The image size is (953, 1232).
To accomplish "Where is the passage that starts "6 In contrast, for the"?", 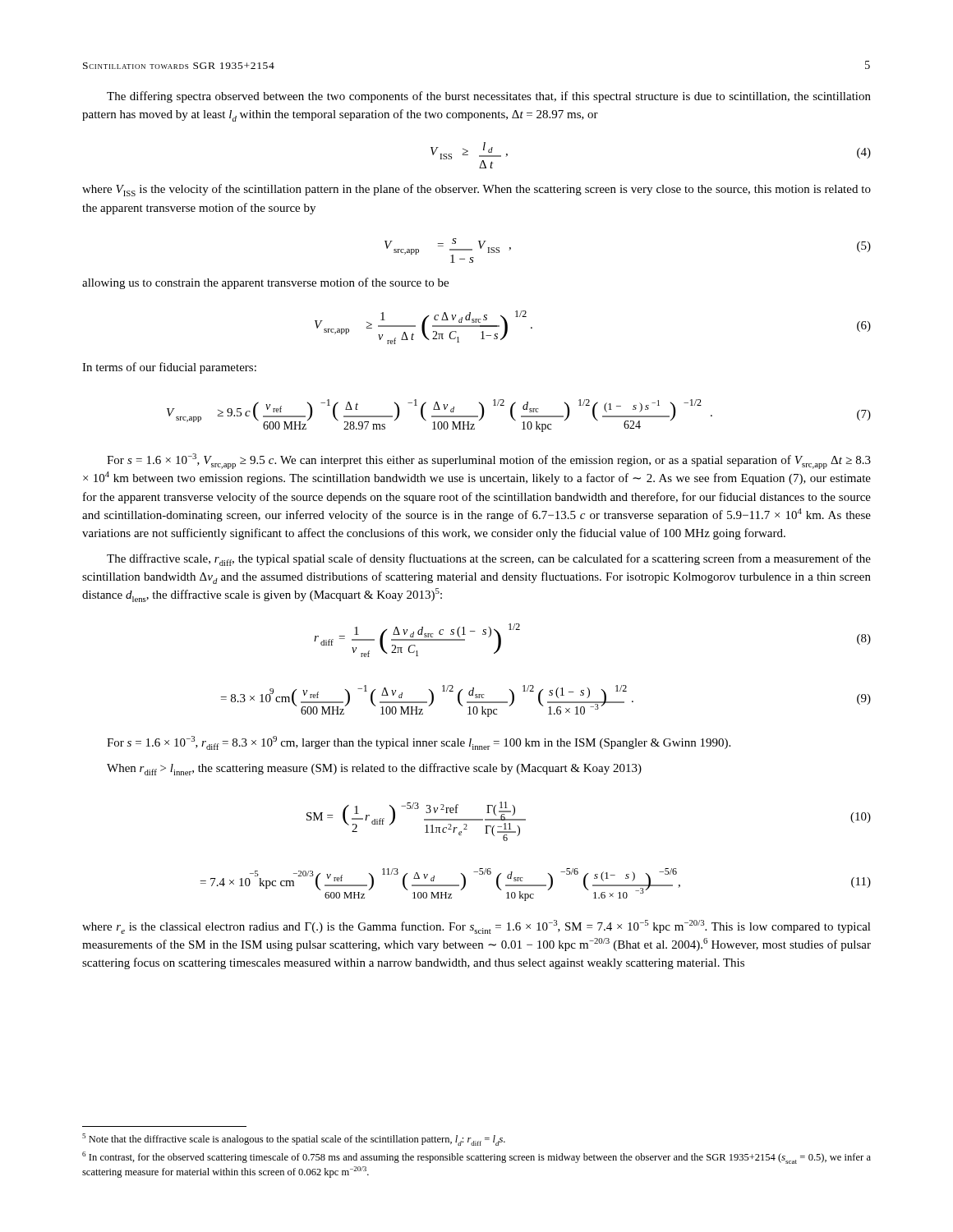I will [x=476, y=1165].
